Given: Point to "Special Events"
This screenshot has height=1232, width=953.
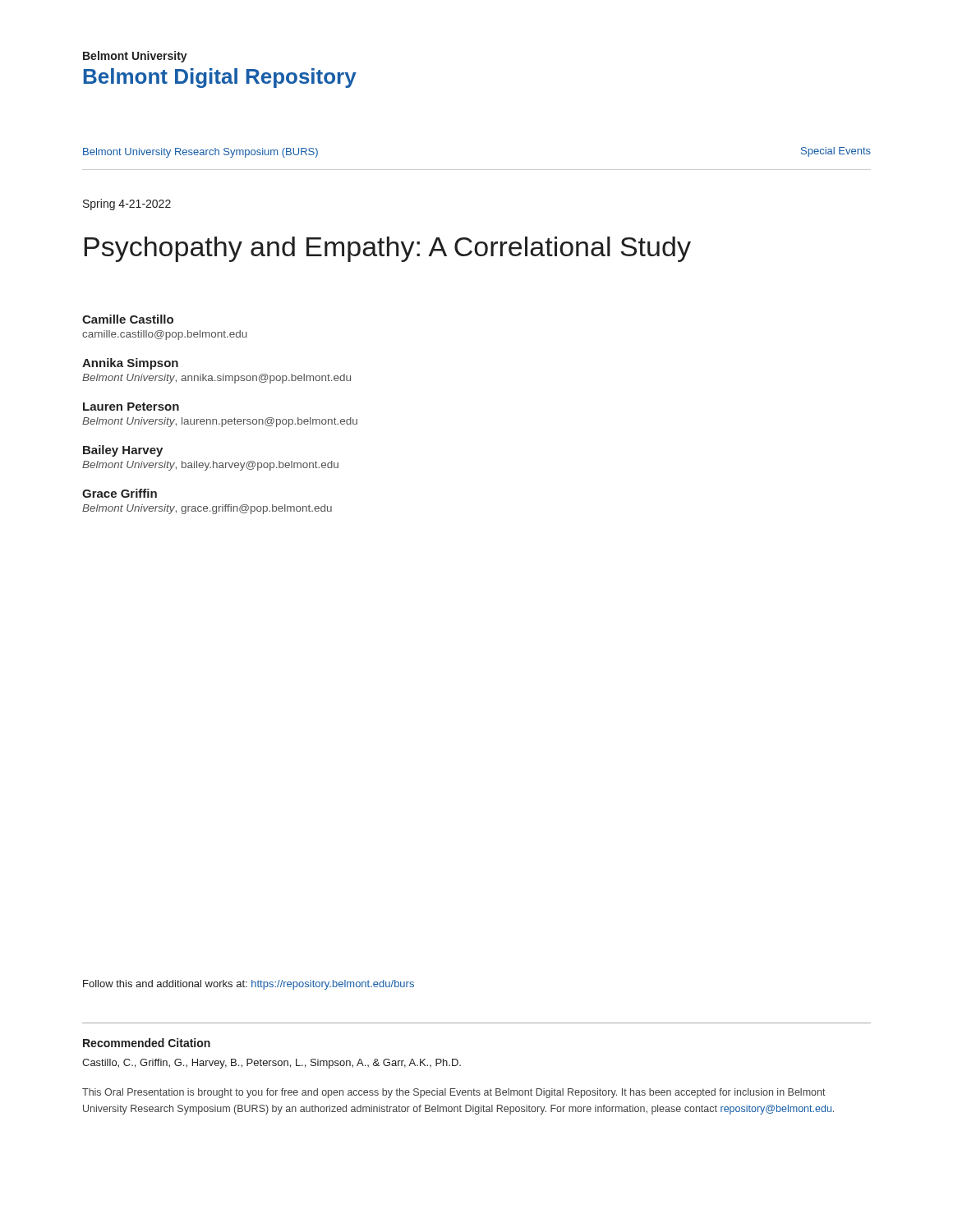Looking at the screenshot, I should 836,151.
